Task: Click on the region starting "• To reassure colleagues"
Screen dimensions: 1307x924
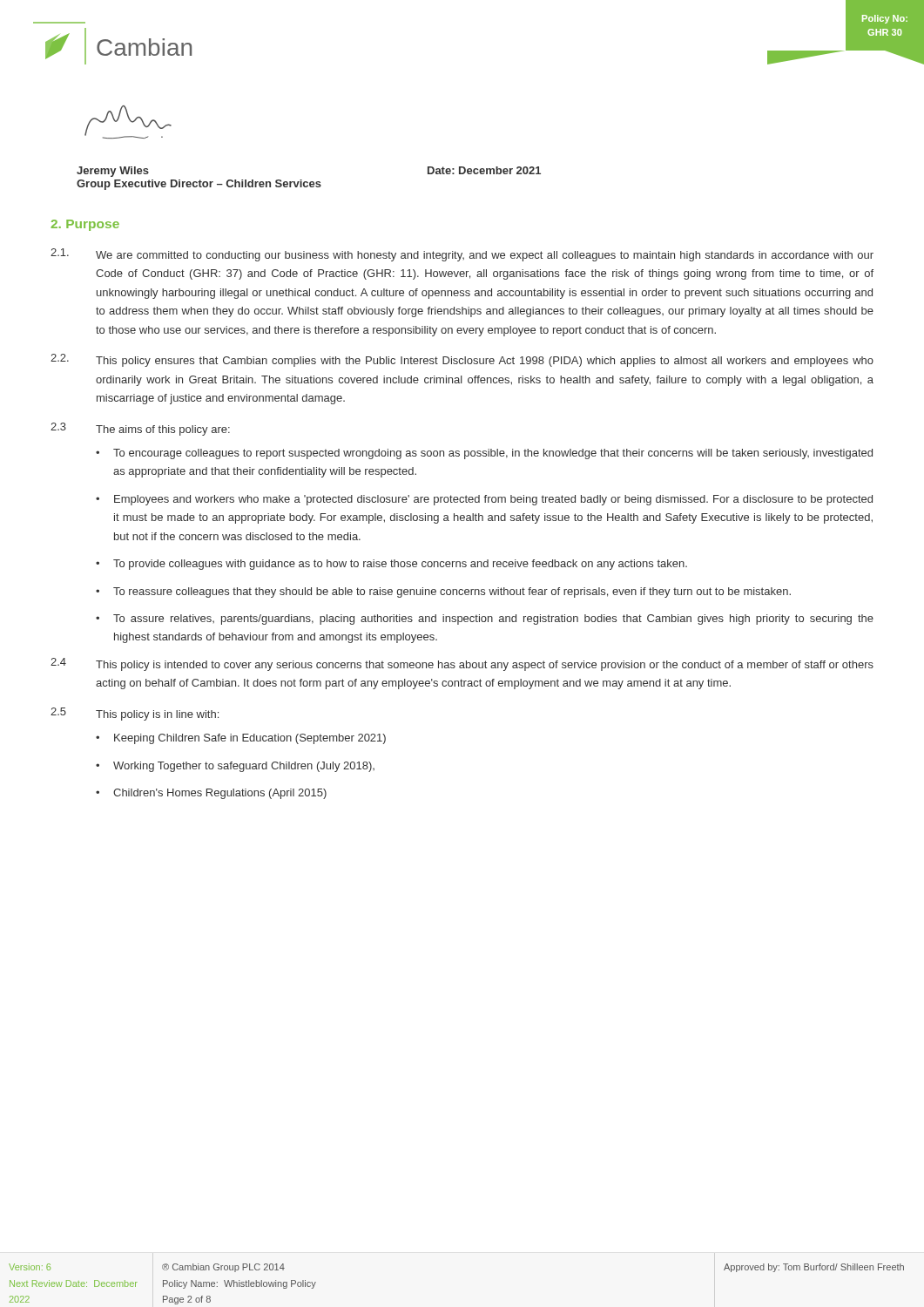Action: click(444, 591)
